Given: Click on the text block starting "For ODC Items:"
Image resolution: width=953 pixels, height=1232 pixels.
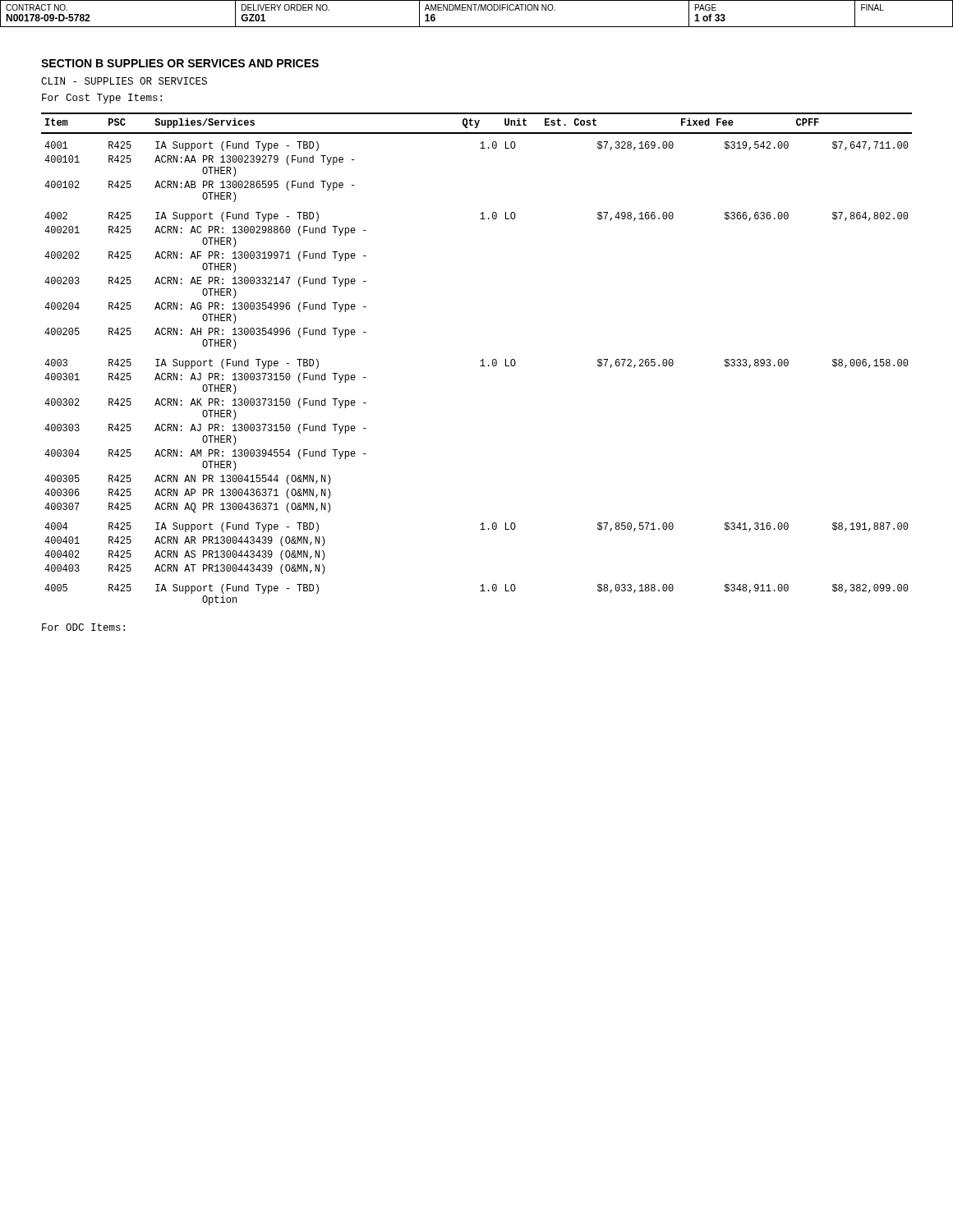Looking at the screenshot, I should (84, 628).
